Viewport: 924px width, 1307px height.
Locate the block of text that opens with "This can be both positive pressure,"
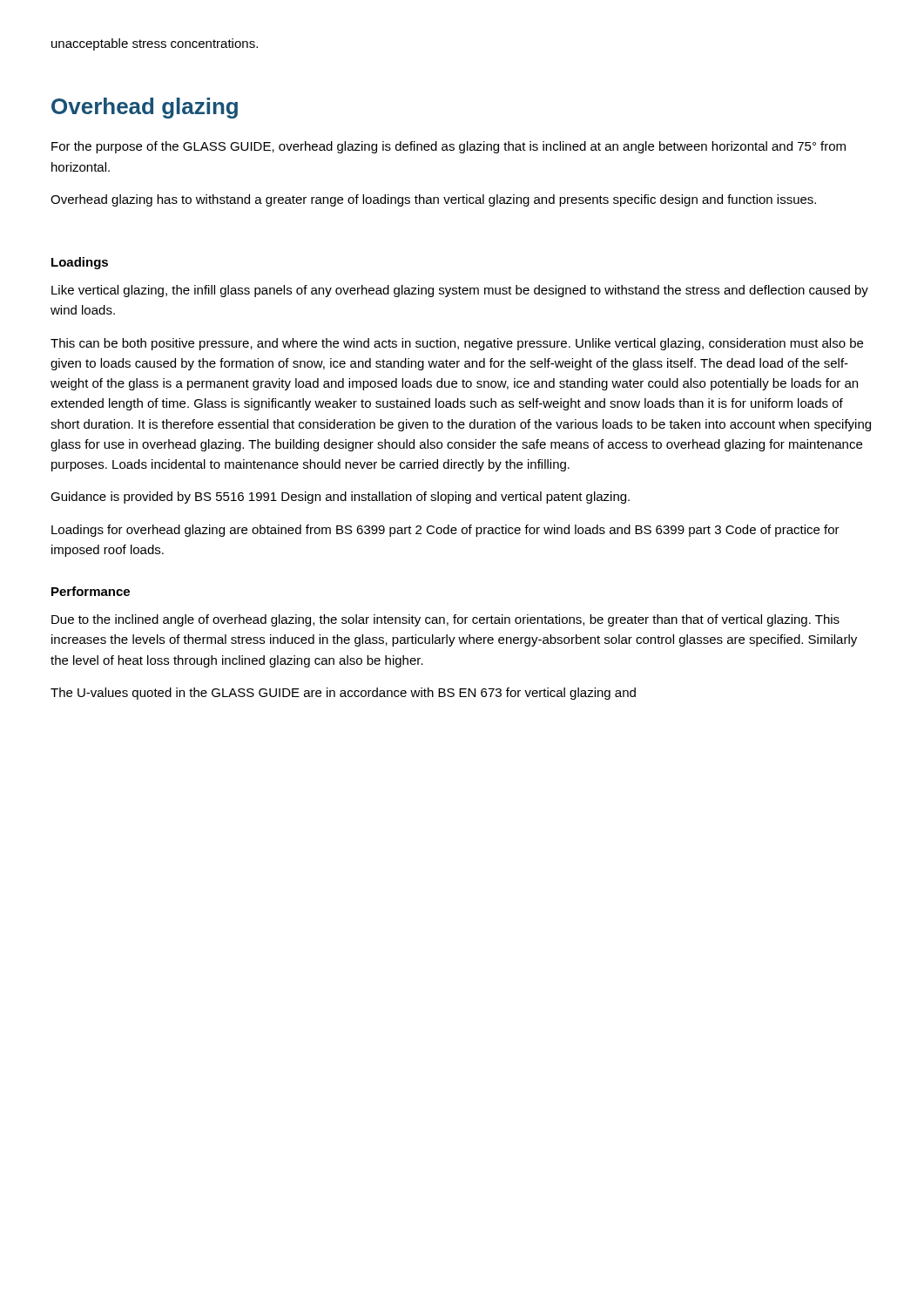click(x=461, y=403)
